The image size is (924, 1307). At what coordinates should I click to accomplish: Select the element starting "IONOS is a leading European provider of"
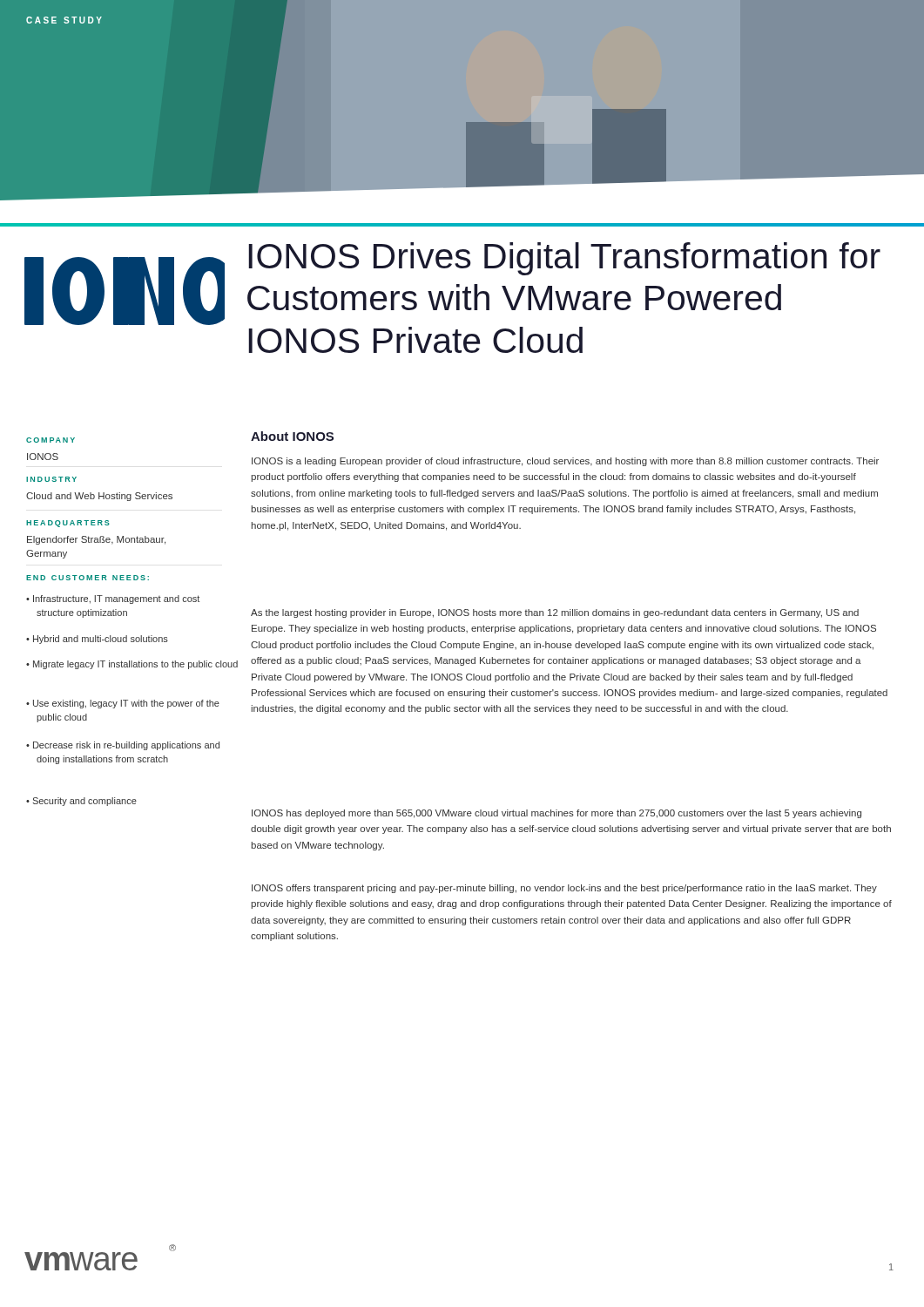565,493
